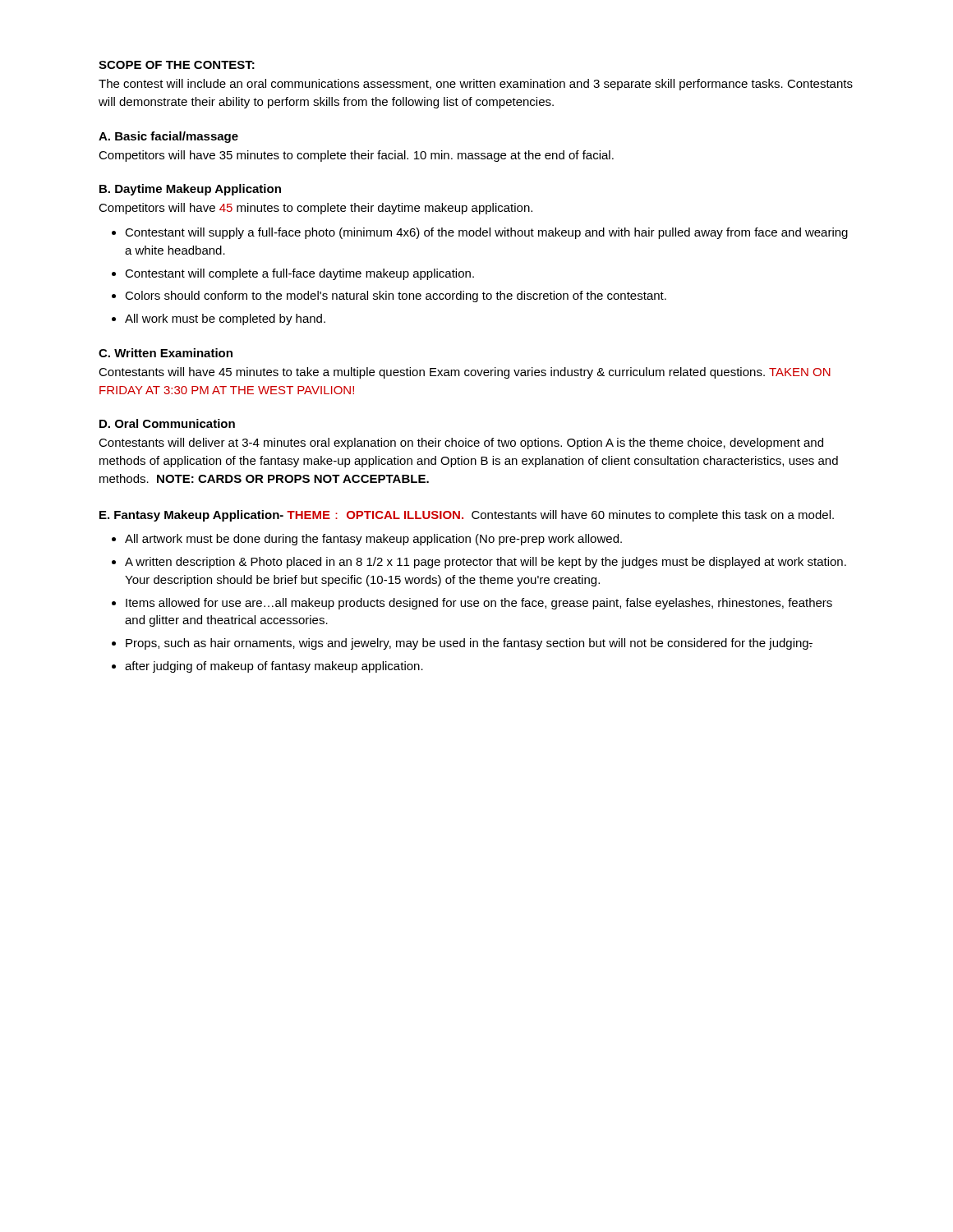Find "All work must be completed by hand." on this page

219,319
